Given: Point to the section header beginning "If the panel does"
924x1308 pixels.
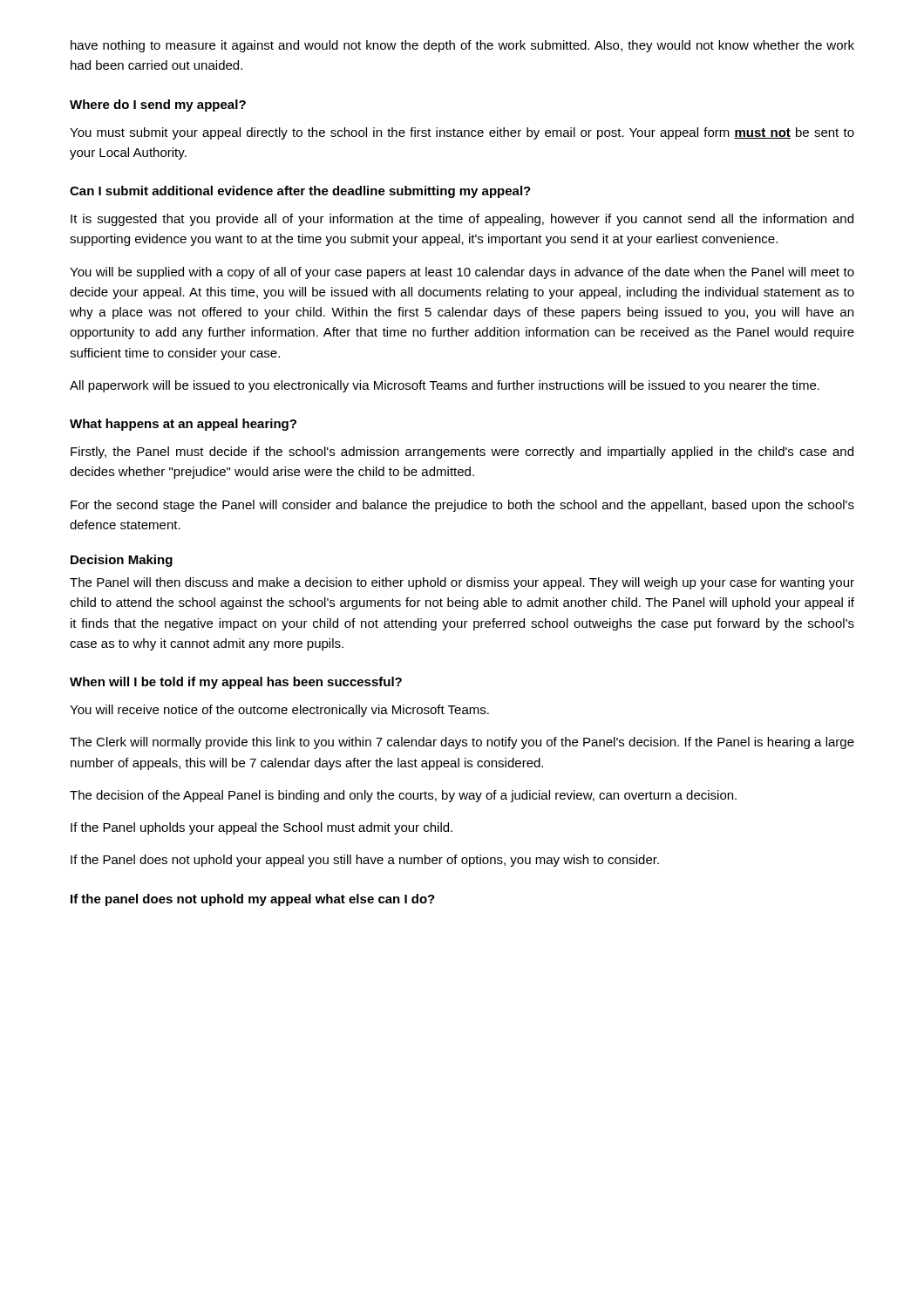Looking at the screenshot, I should click(252, 898).
